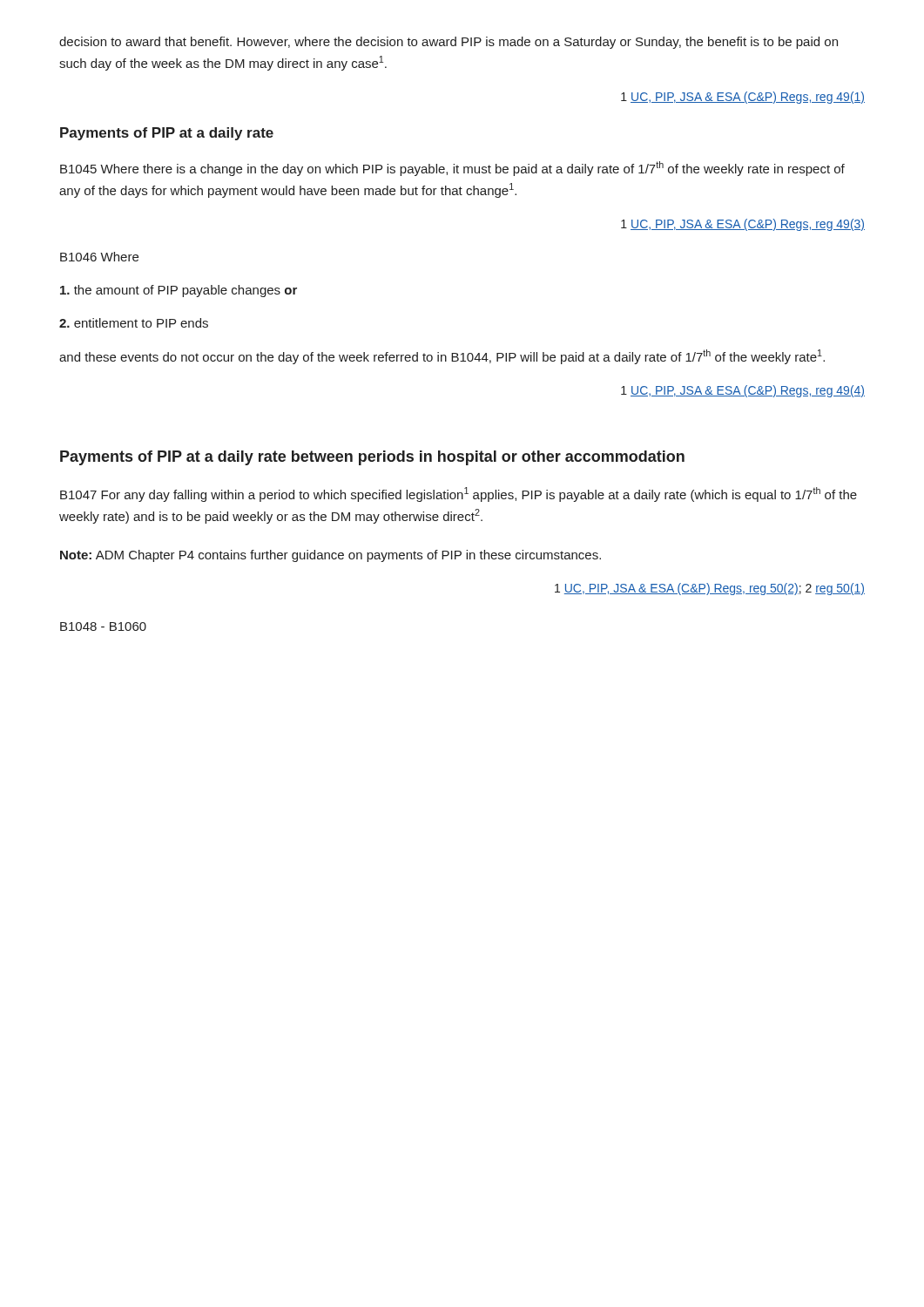Locate the list item that says "the amount of PIP payable"
The image size is (924, 1307).
[x=178, y=290]
